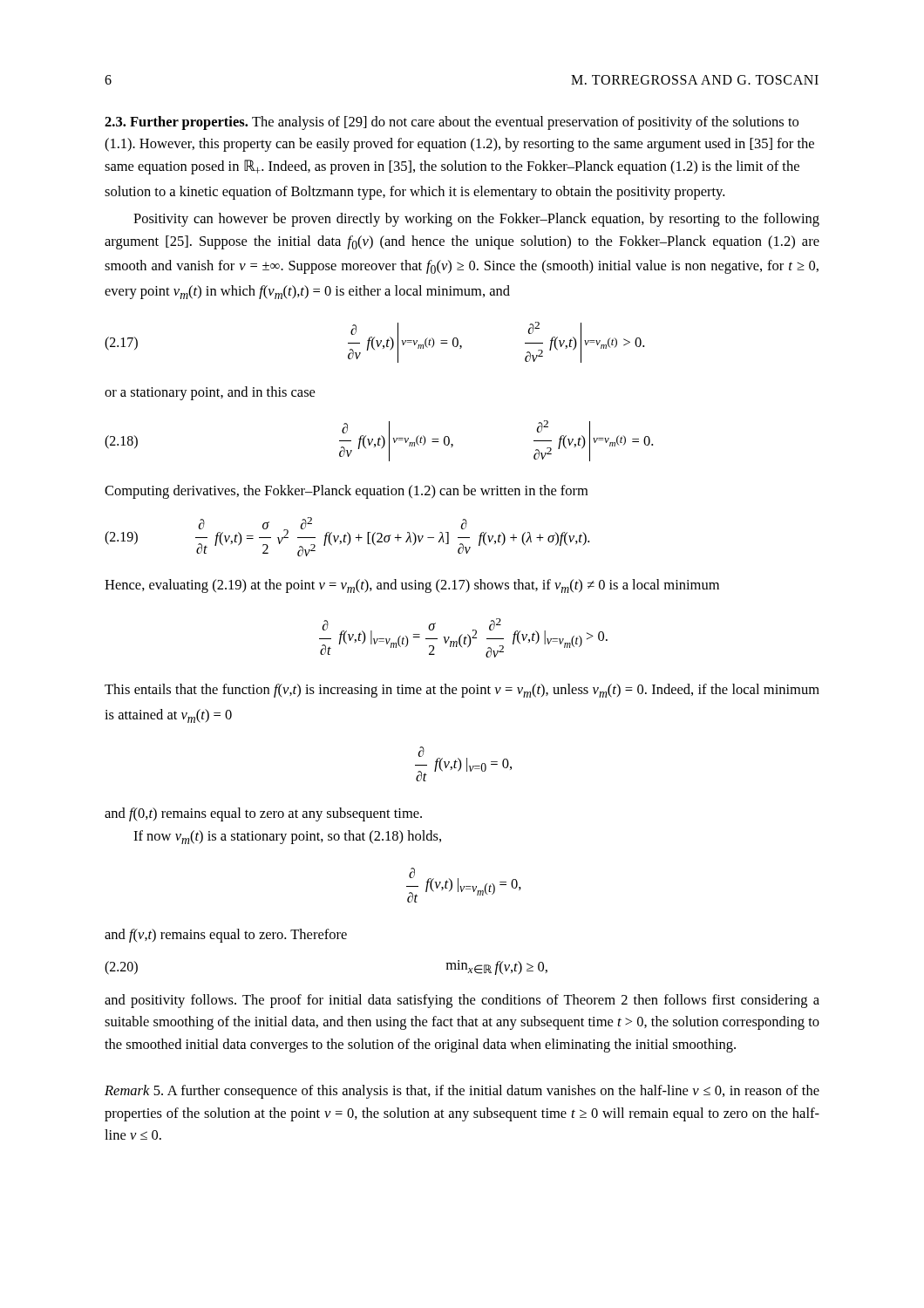Point to the block beginning "If now vm(t) is a stationary point,"
The height and width of the screenshot is (1308, 924).
tap(288, 837)
